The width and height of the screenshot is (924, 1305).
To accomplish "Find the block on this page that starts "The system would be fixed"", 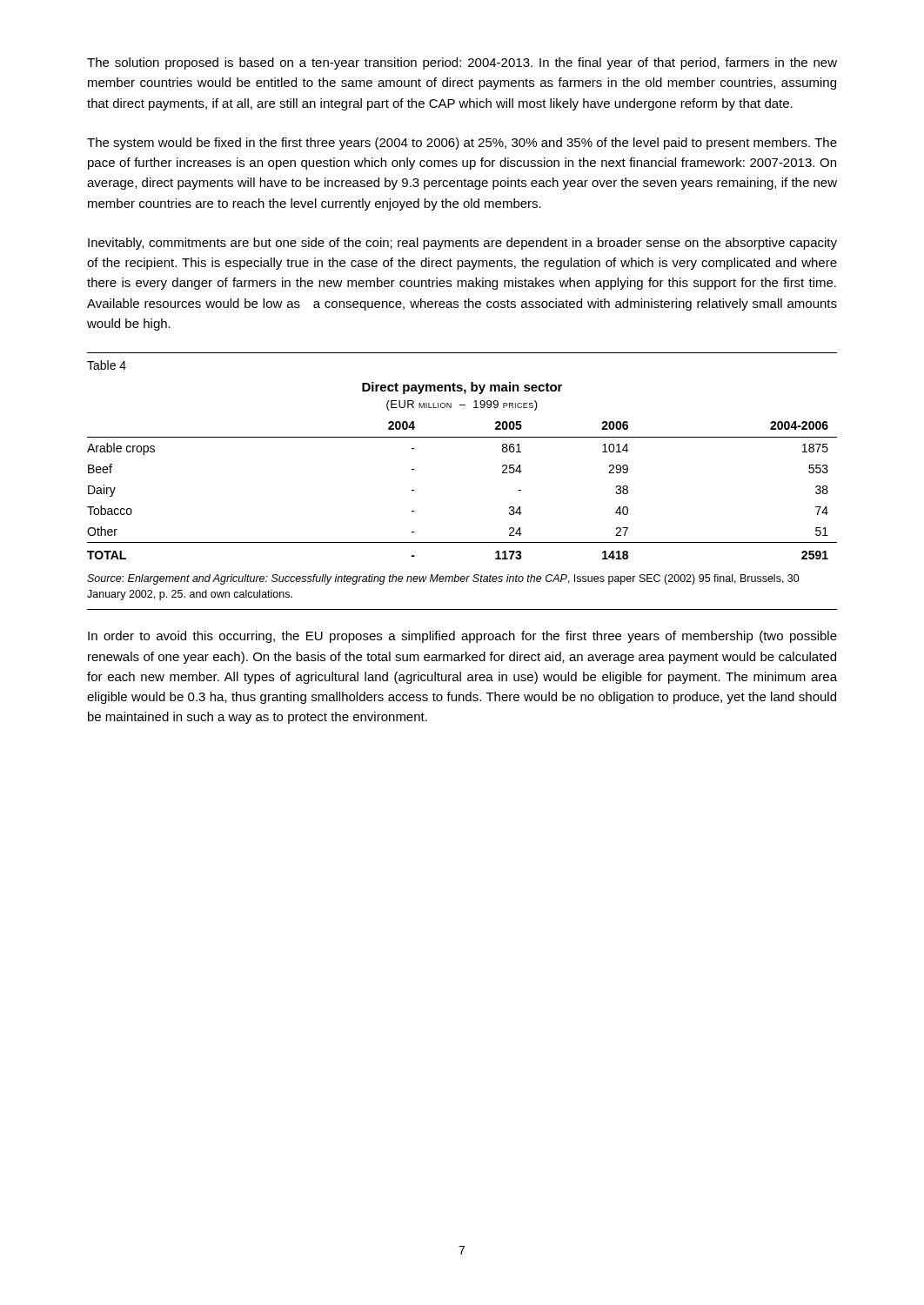I will (462, 172).
